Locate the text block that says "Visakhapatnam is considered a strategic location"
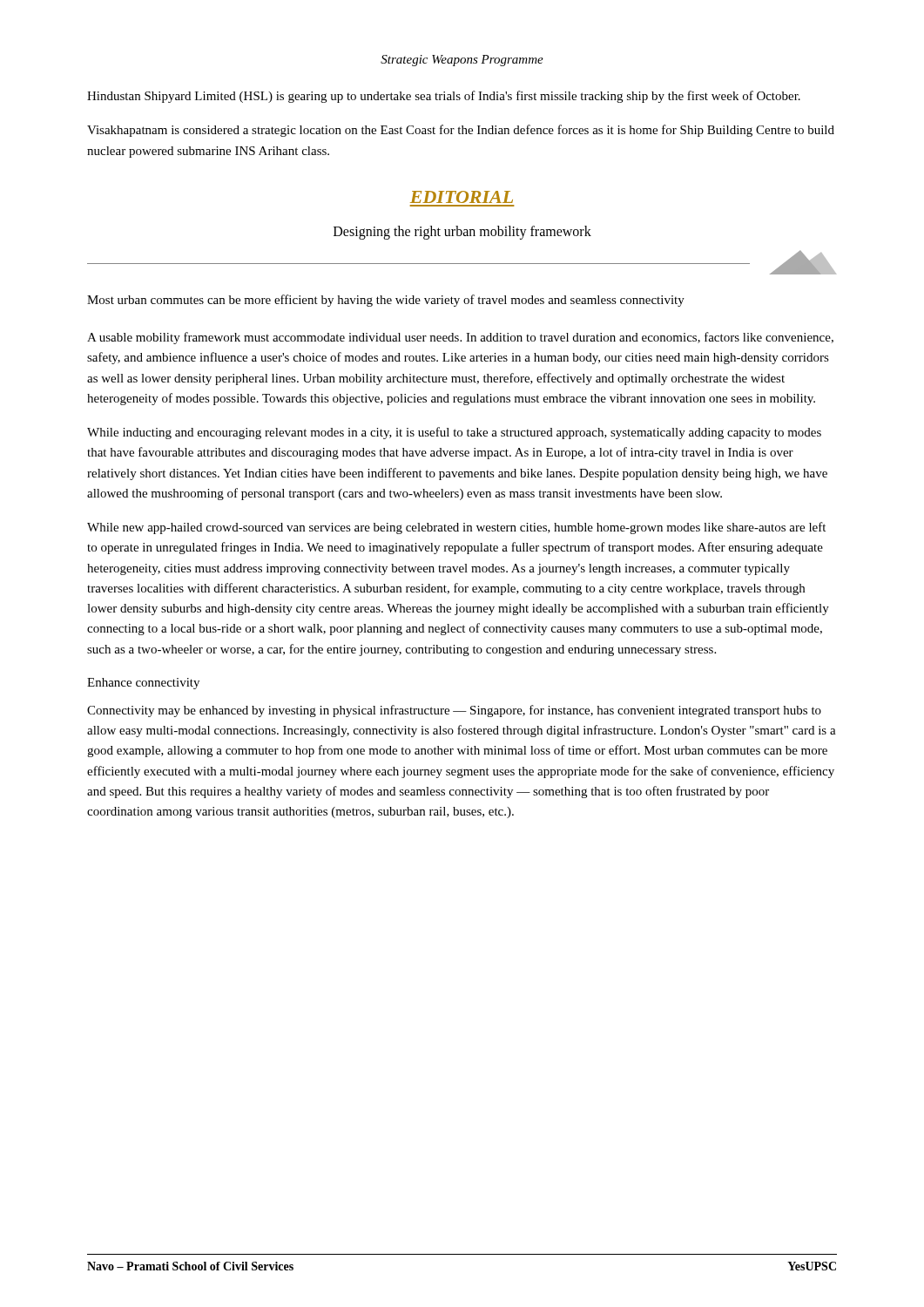 click(x=461, y=140)
